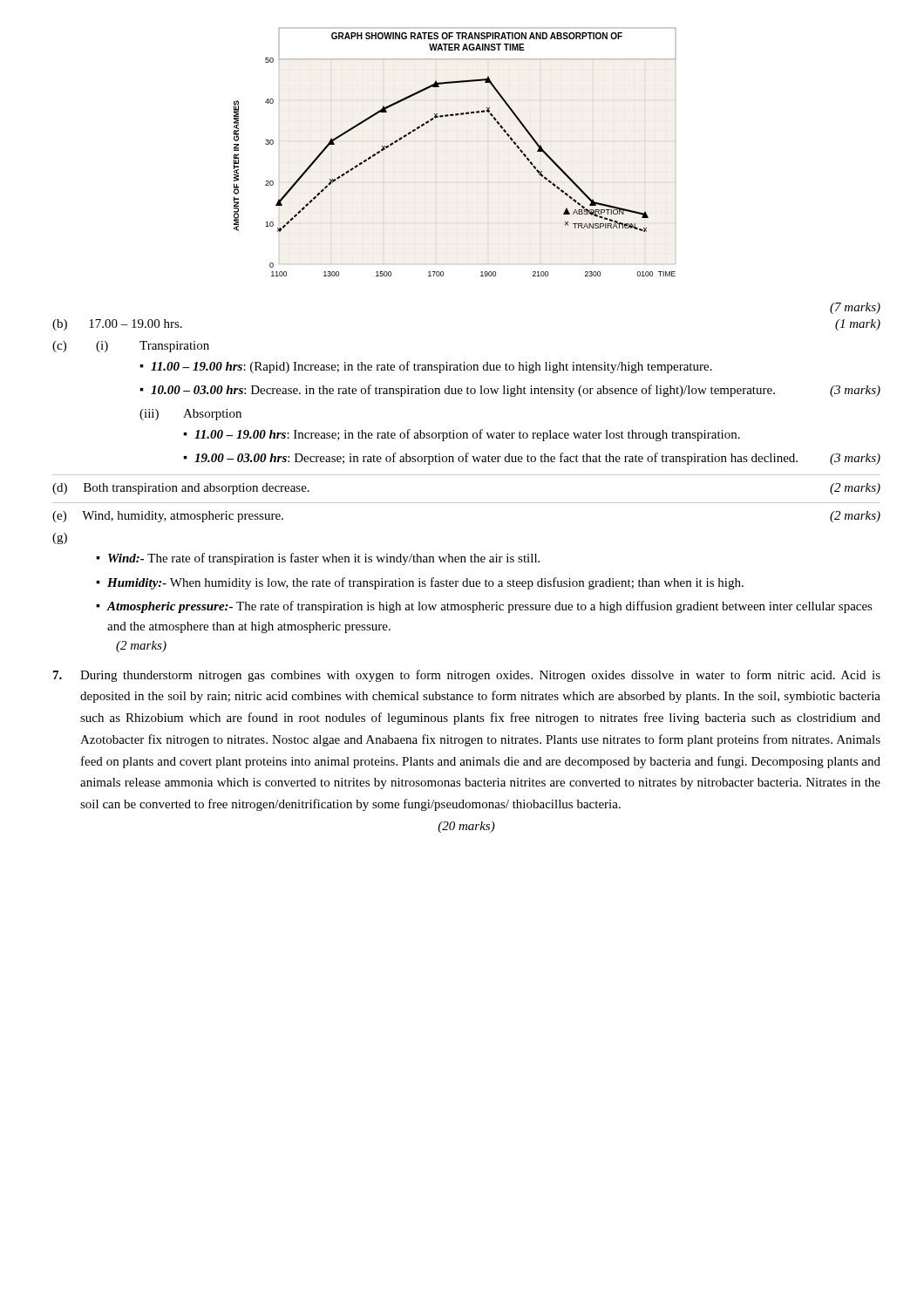Select the text that says "(b) 17.00 – 19.00 hrs. (1 mark)"
This screenshot has height=1308, width=924.
tap(134, 325)
